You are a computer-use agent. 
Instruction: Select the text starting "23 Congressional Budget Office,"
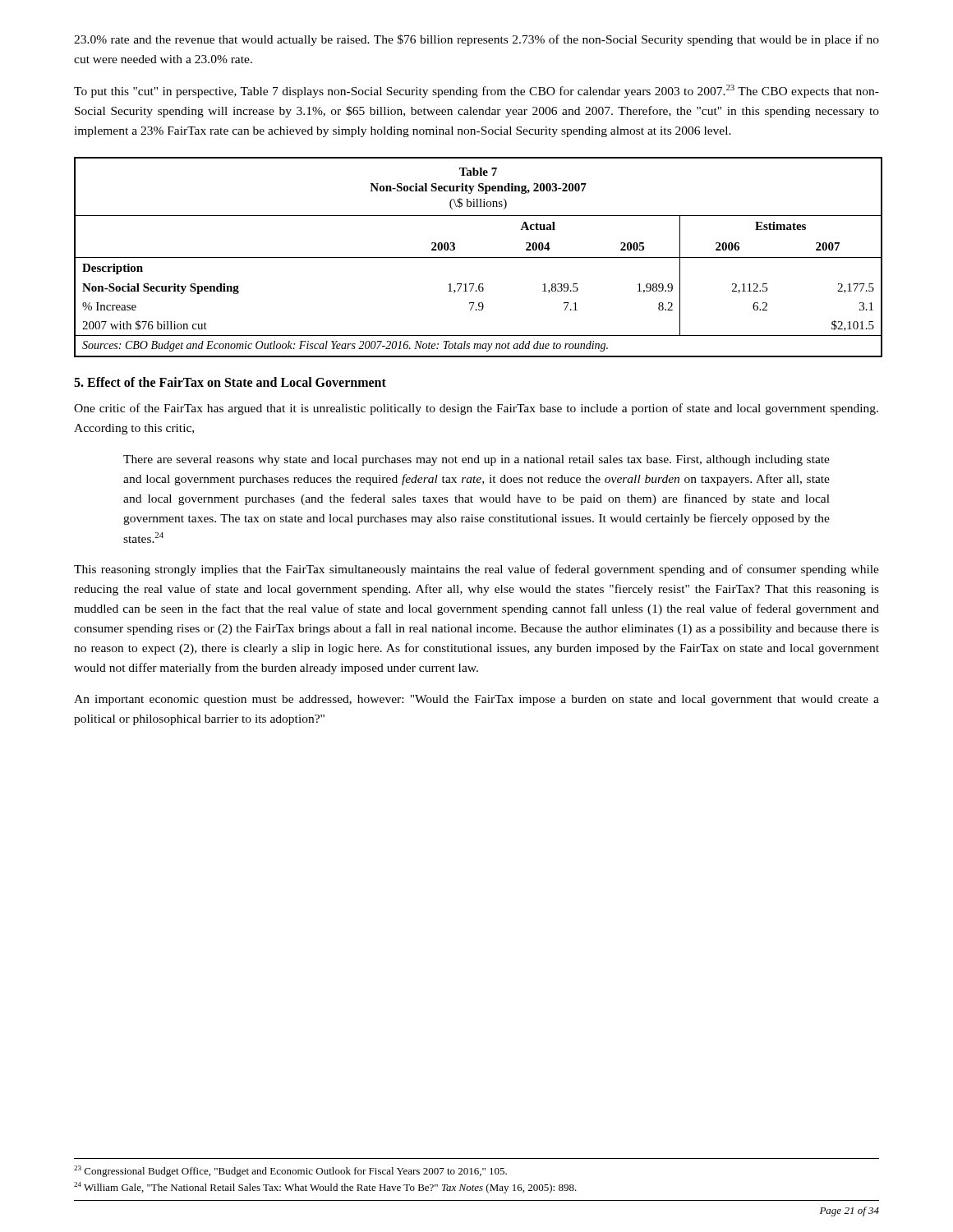325,1179
